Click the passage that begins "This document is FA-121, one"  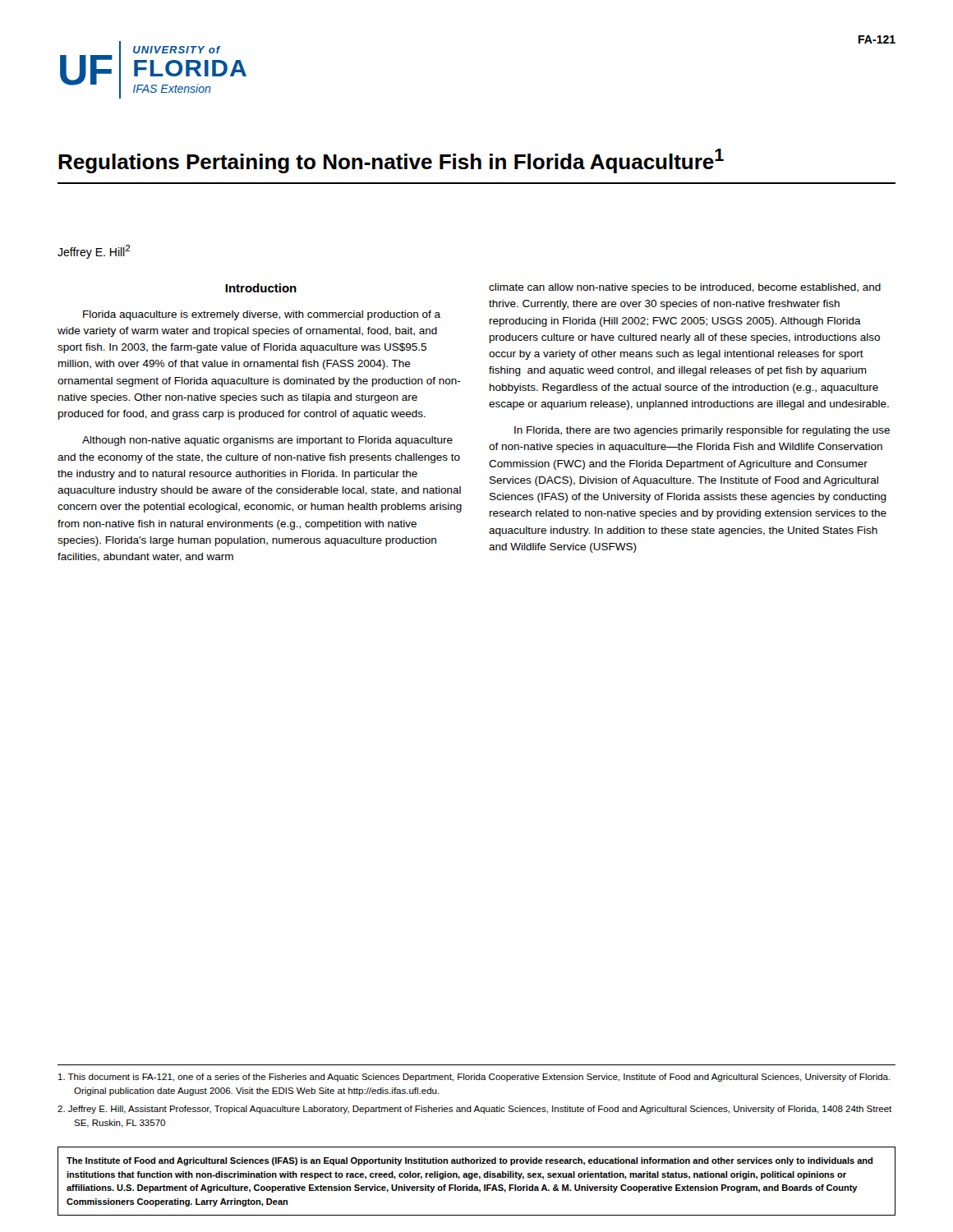pos(474,1084)
